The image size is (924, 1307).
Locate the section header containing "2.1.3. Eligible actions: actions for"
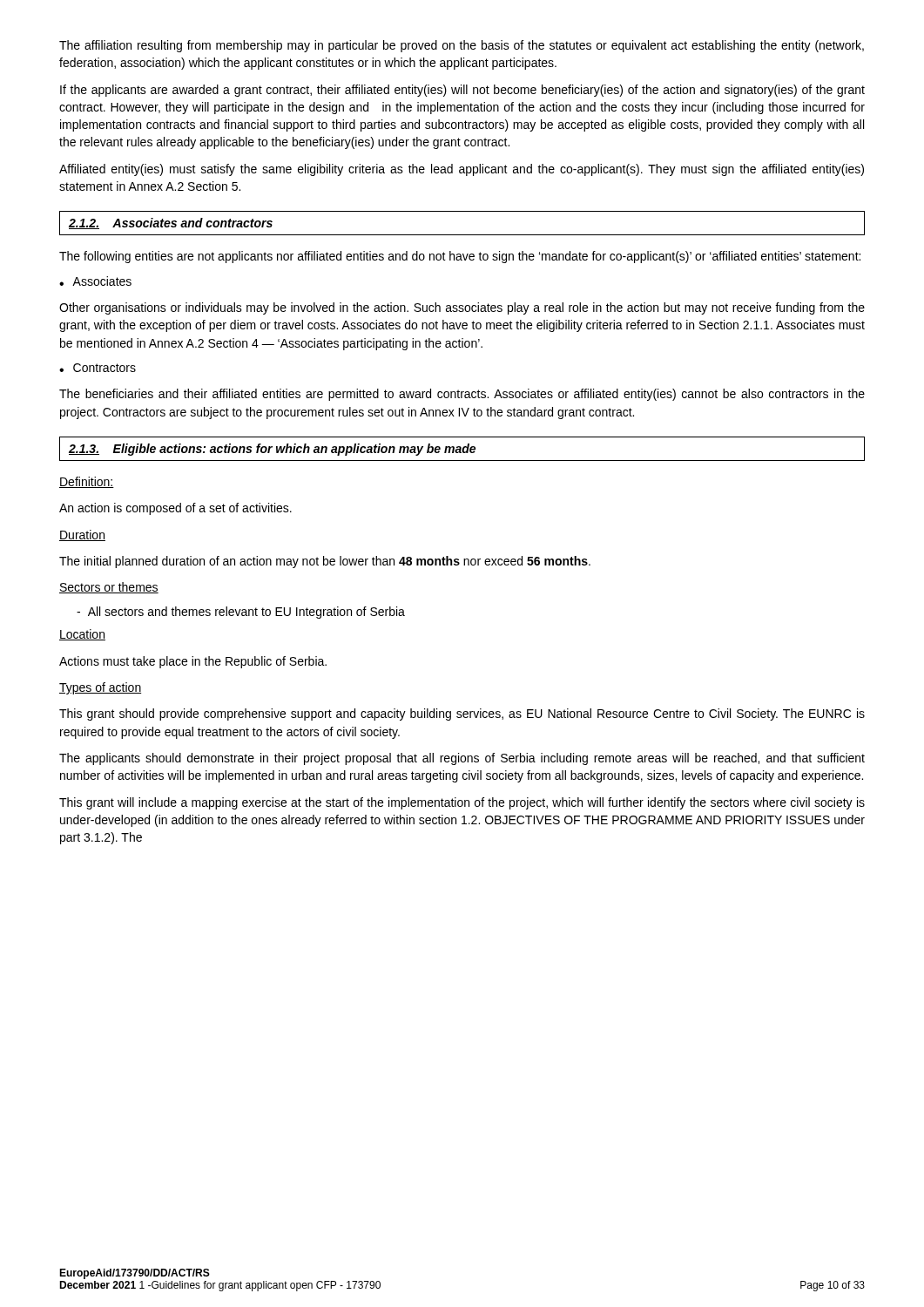[462, 449]
